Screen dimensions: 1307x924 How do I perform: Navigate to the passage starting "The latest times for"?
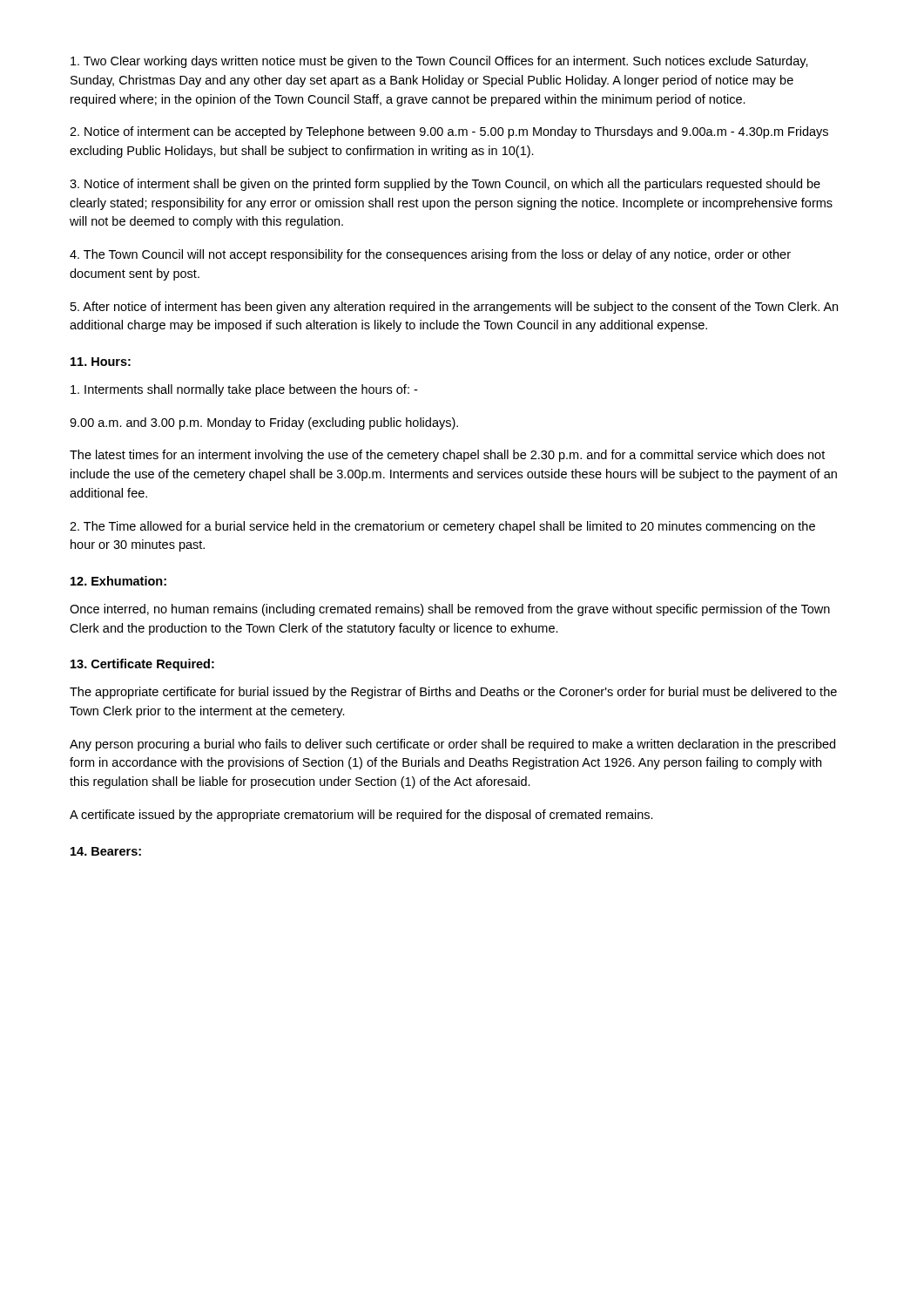click(454, 474)
